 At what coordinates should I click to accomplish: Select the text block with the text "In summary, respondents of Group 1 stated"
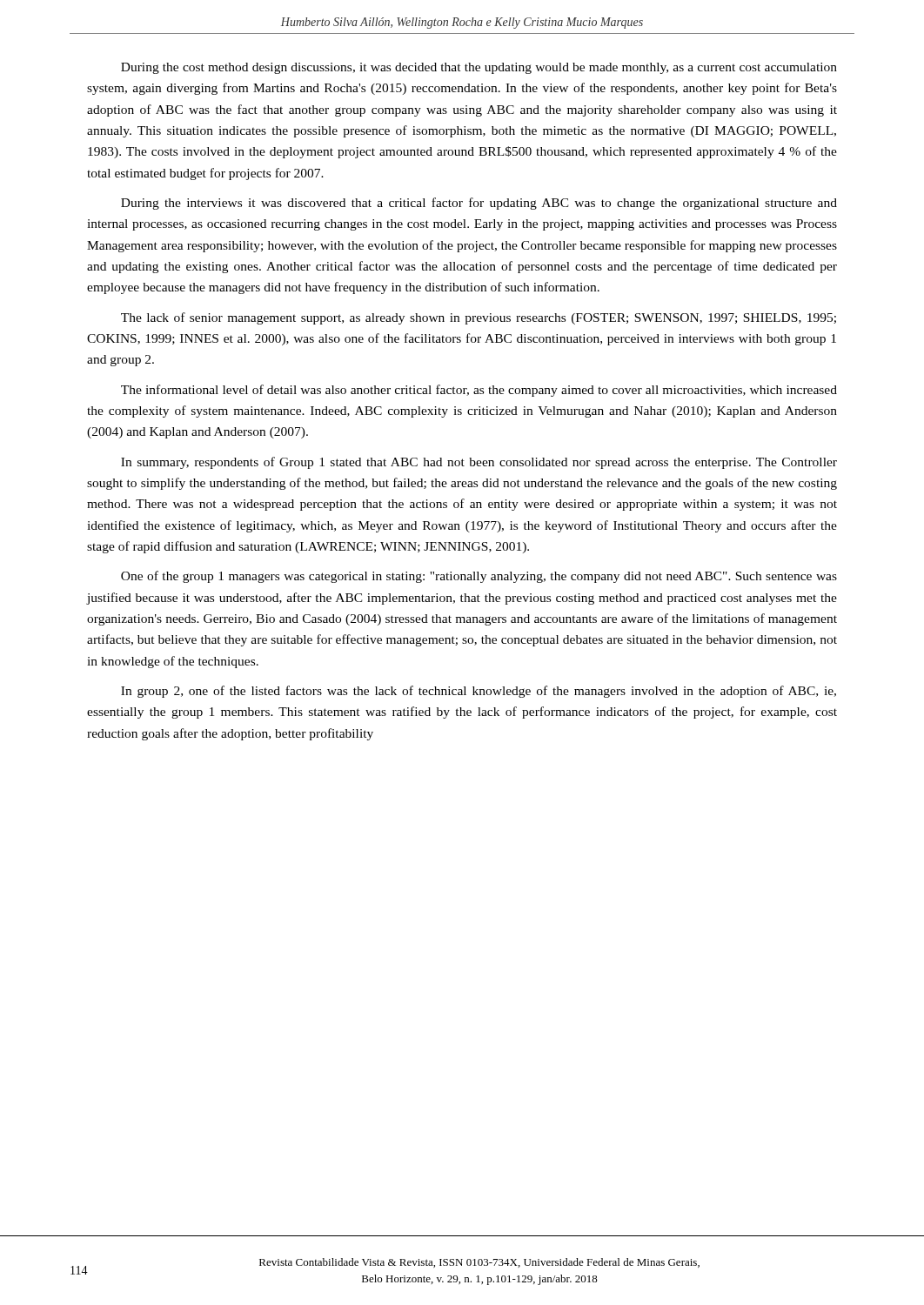pyautogui.click(x=462, y=504)
